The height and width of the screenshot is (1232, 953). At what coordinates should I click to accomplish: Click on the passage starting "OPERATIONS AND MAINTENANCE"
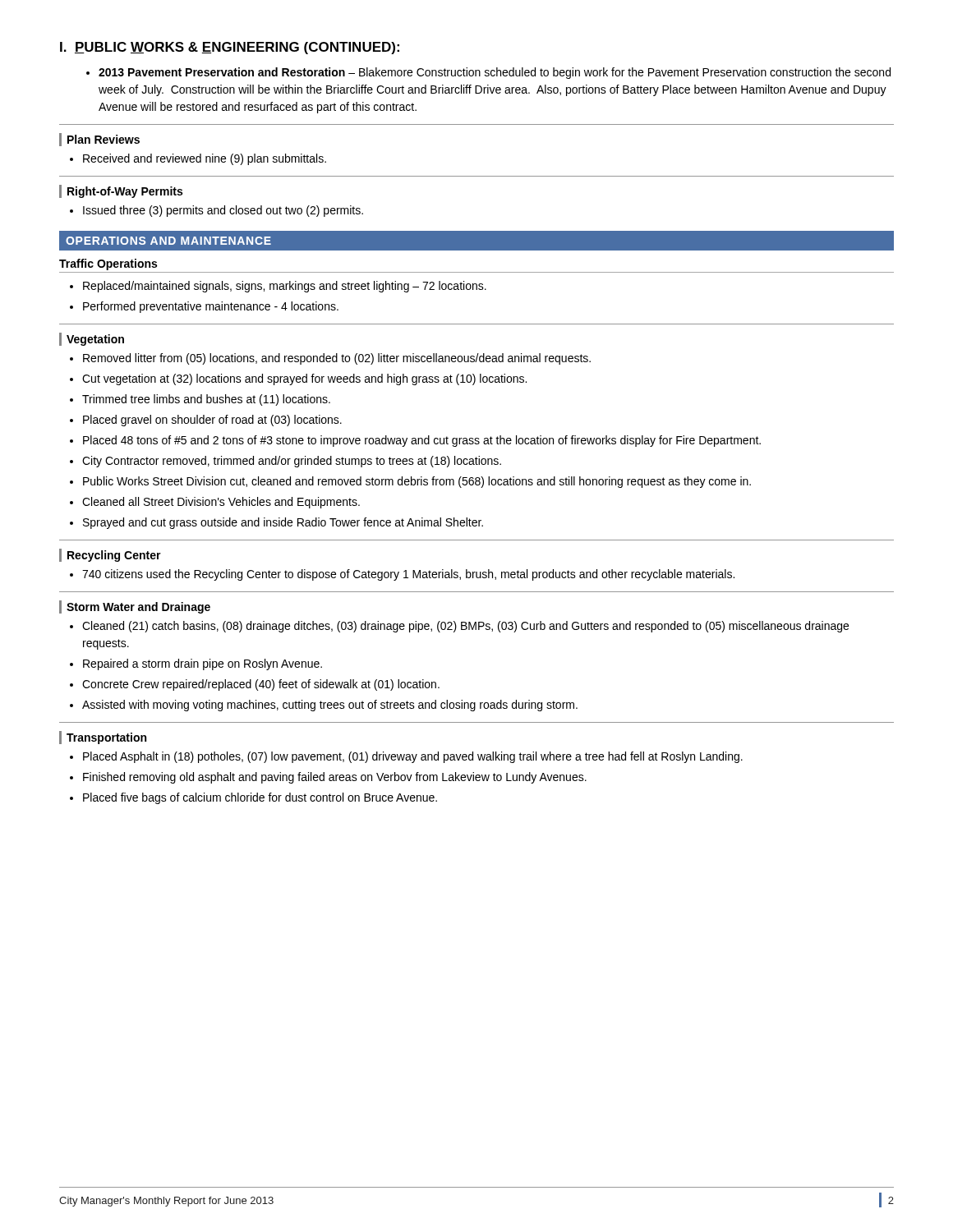[169, 241]
